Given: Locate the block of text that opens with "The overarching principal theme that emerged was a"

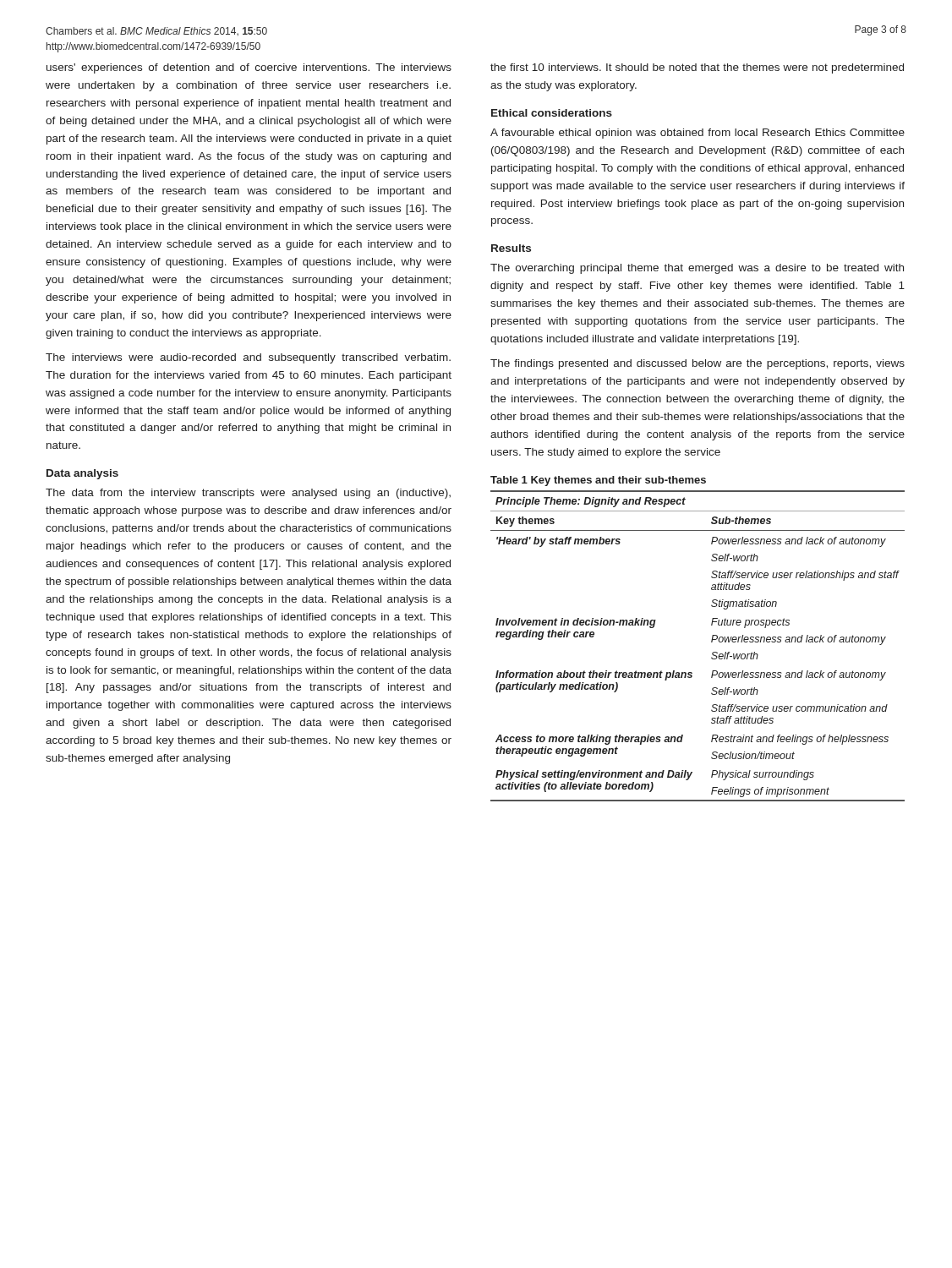Looking at the screenshot, I should point(698,304).
